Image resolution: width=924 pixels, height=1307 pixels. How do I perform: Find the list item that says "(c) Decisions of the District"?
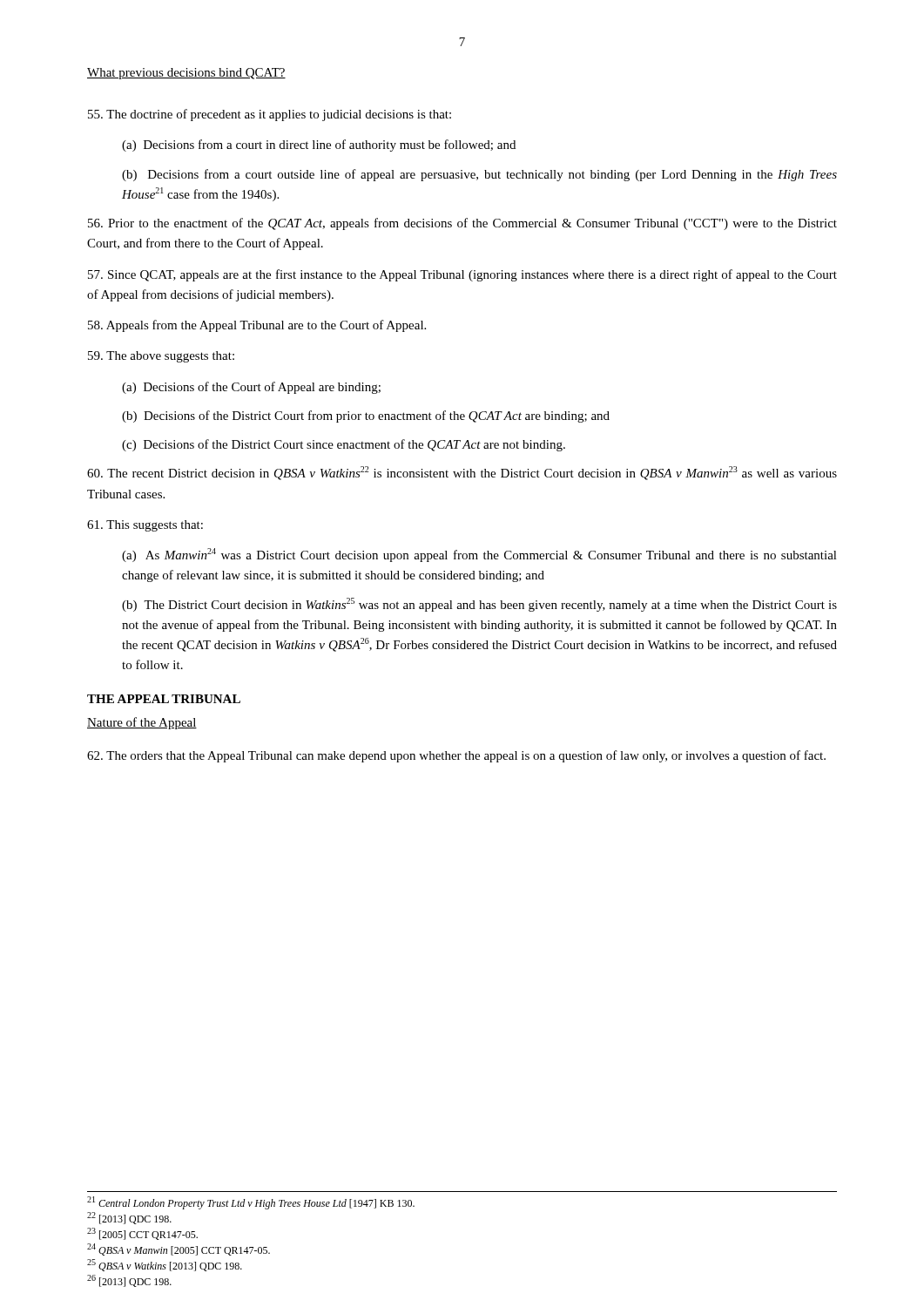tap(344, 444)
